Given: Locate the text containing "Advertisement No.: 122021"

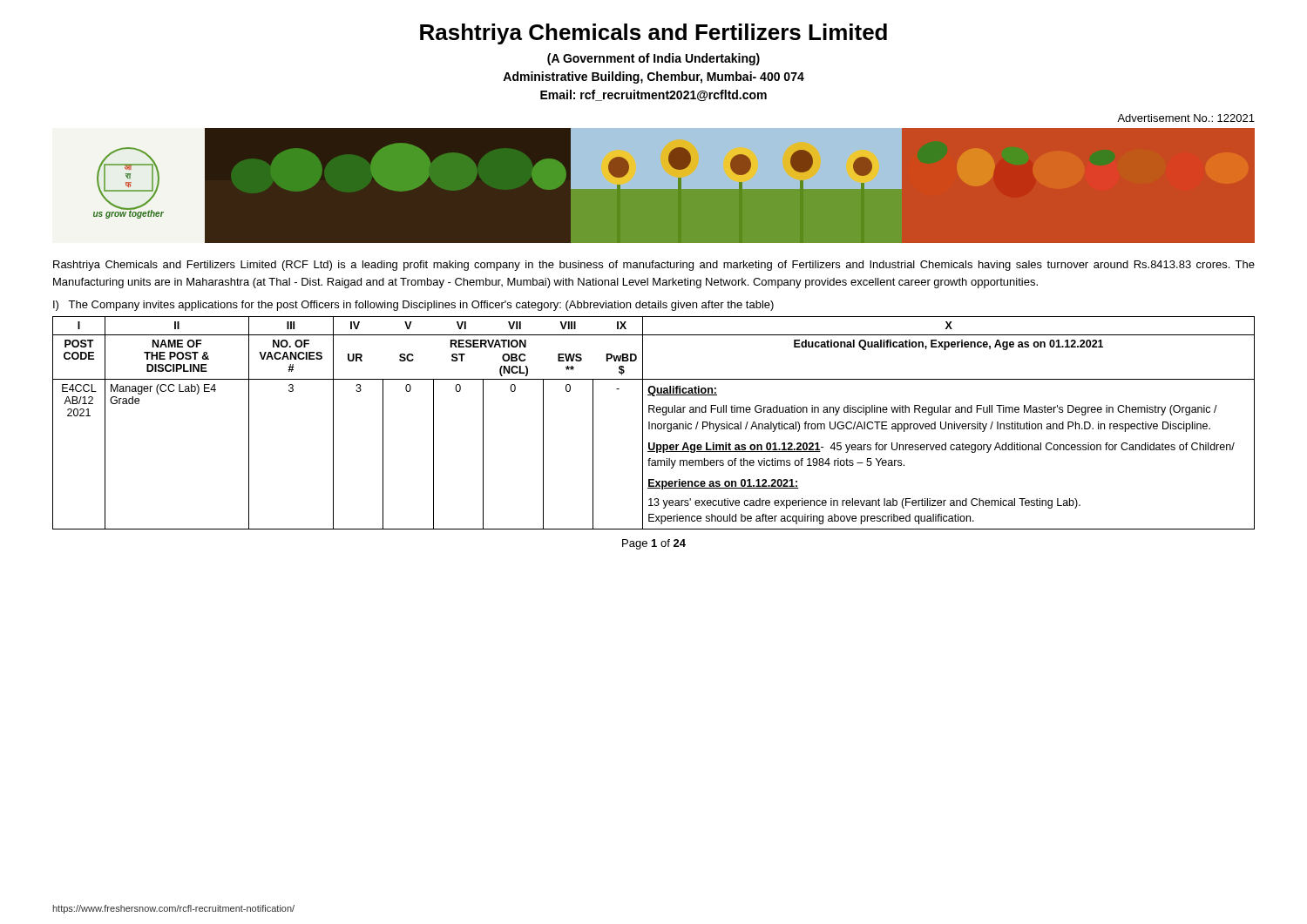Looking at the screenshot, I should point(1186,118).
